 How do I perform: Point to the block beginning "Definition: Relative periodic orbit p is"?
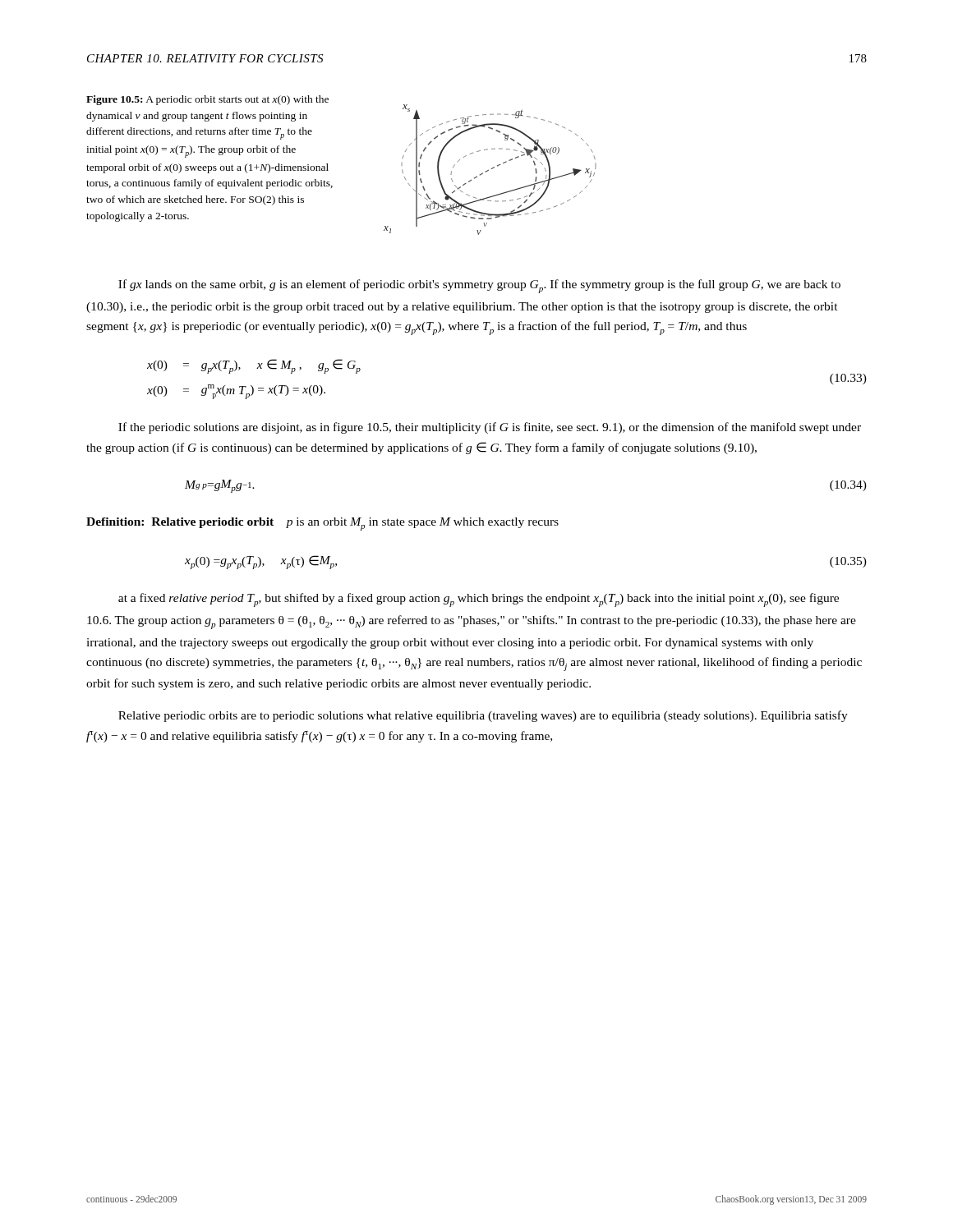[322, 523]
